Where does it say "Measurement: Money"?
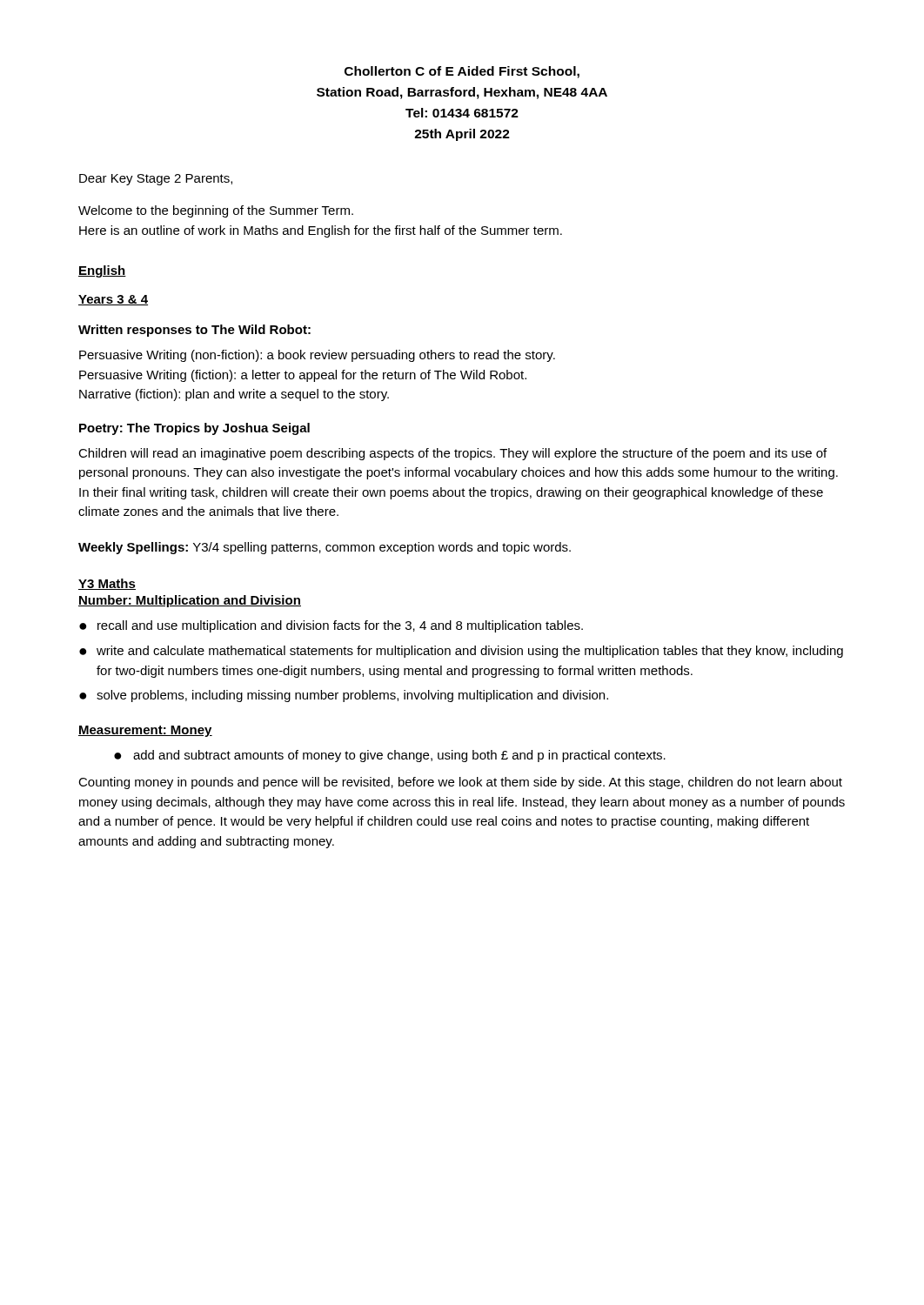The width and height of the screenshot is (924, 1305). point(145,729)
